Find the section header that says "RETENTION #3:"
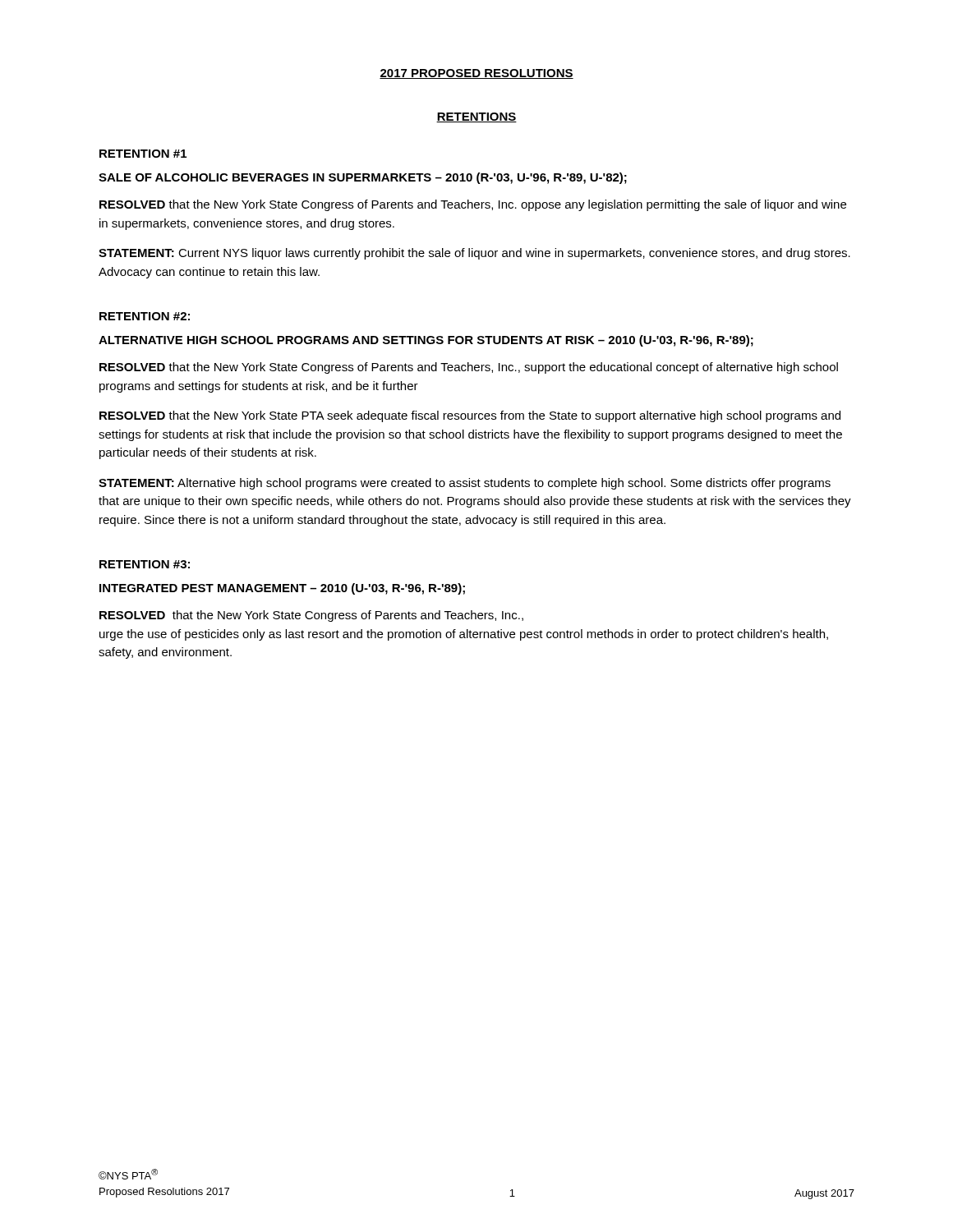Screen dimensions: 1232x953 pyautogui.click(x=145, y=564)
